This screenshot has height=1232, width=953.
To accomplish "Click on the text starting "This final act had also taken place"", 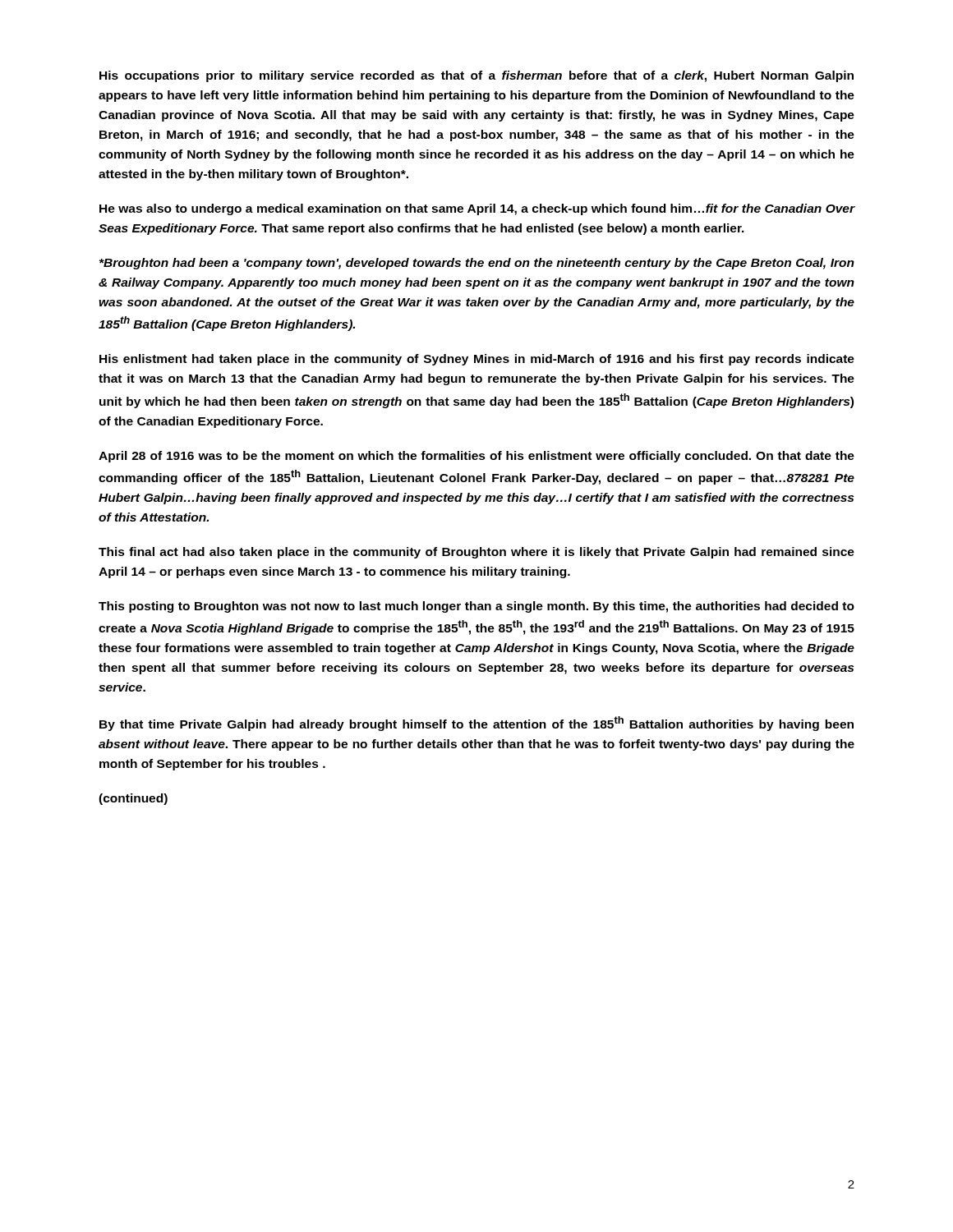I will pyautogui.click(x=476, y=561).
